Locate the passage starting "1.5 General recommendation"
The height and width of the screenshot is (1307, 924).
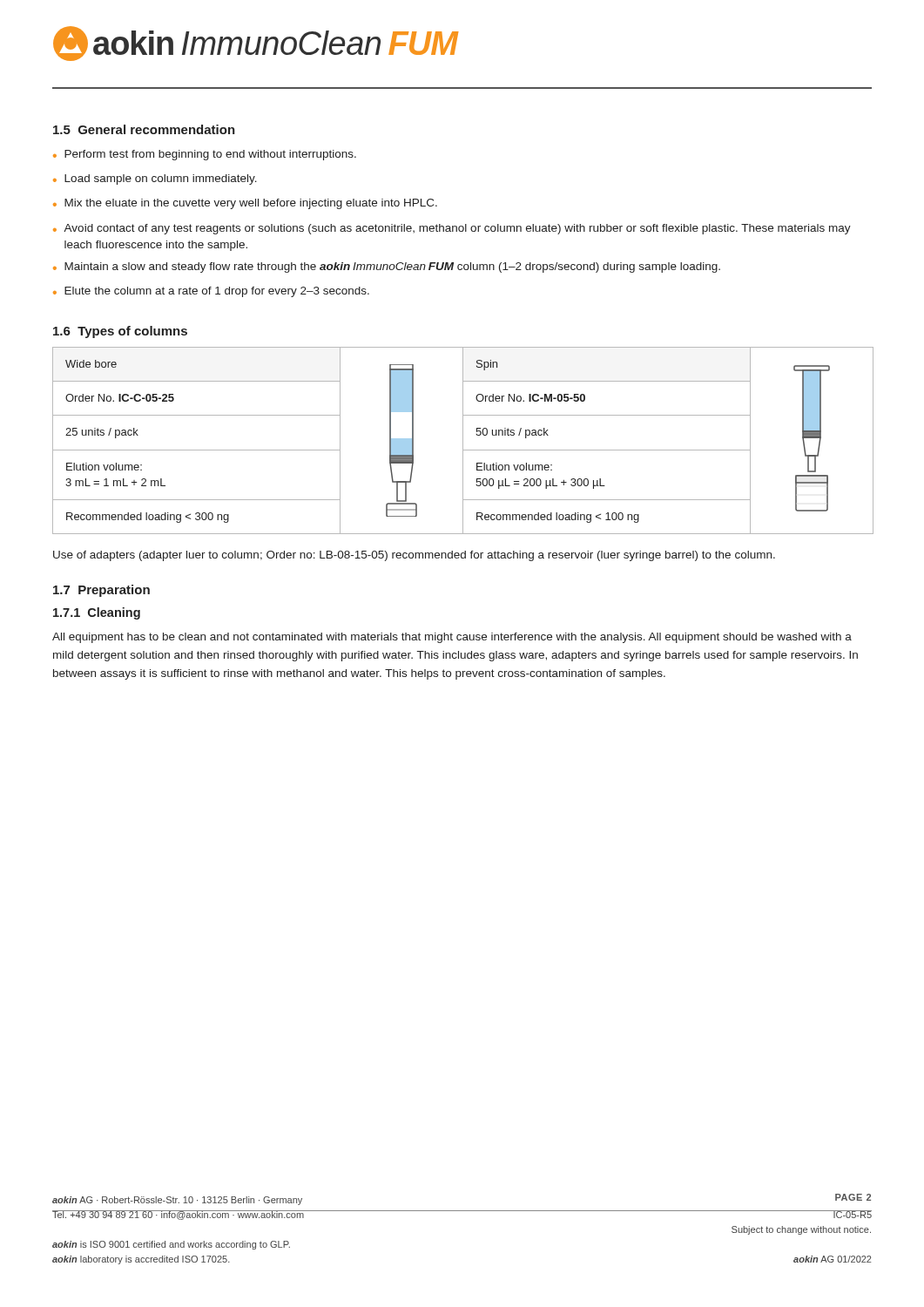(144, 129)
